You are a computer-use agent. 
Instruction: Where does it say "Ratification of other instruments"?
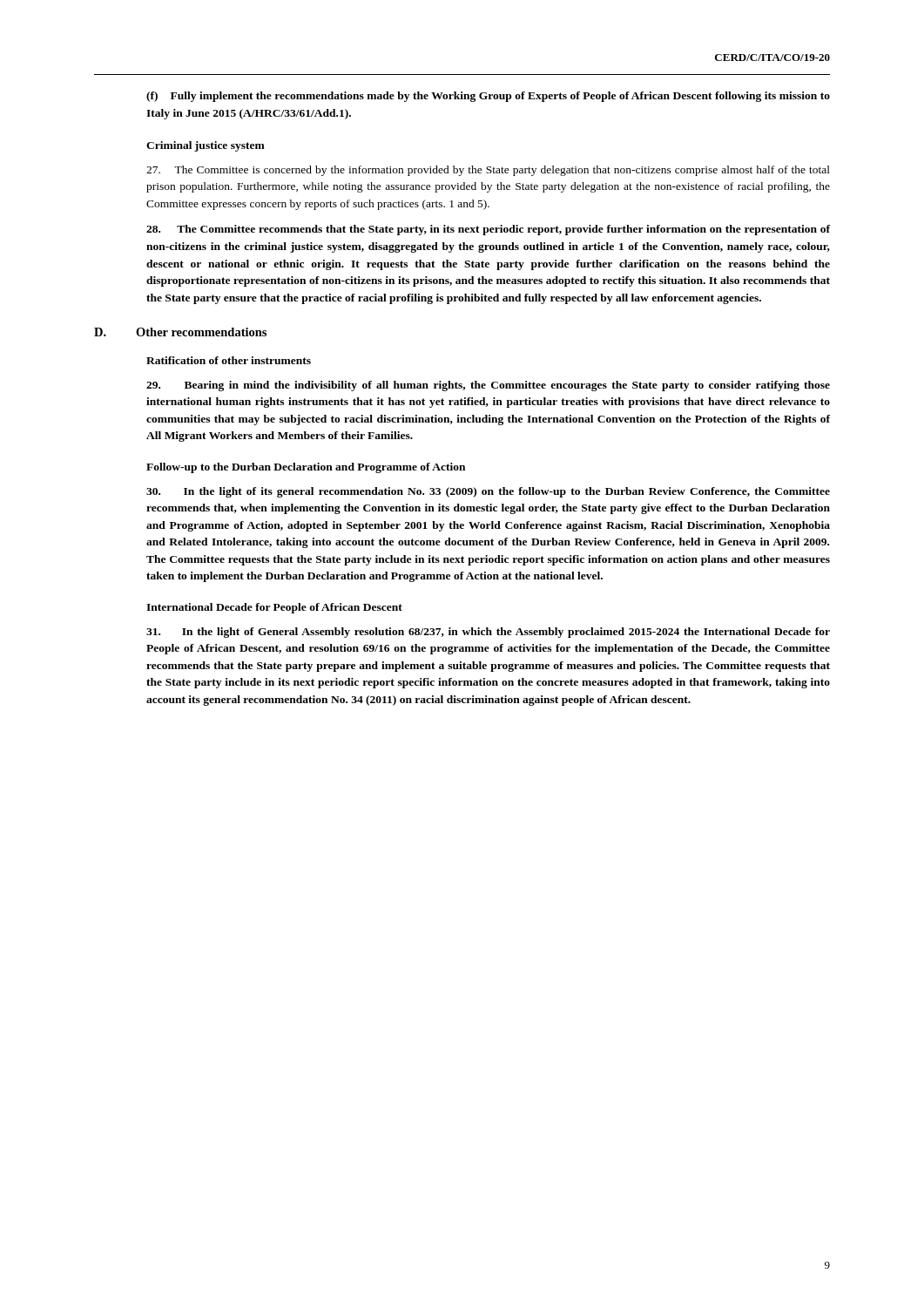(x=229, y=360)
